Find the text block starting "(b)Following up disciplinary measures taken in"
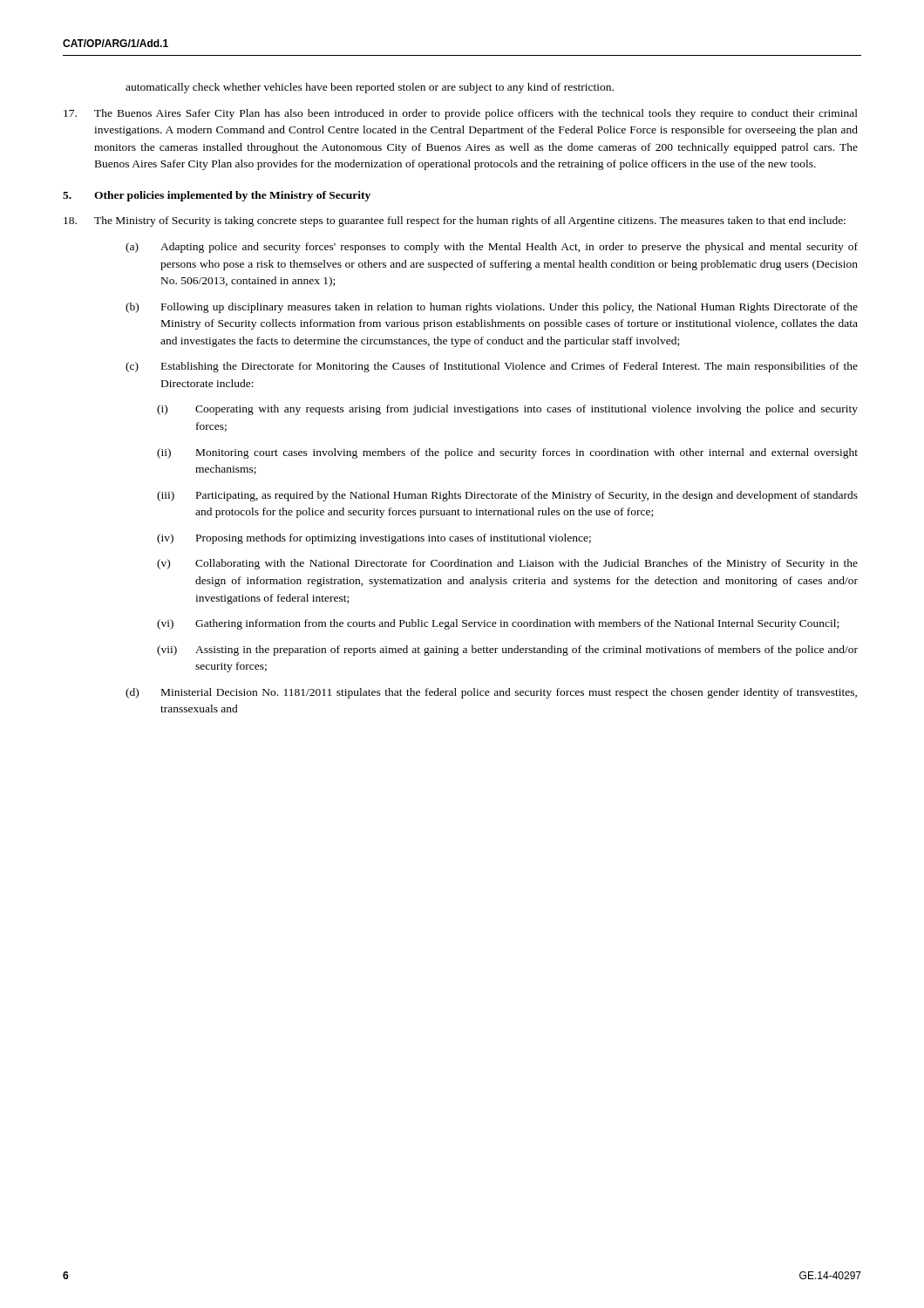 click(492, 324)
